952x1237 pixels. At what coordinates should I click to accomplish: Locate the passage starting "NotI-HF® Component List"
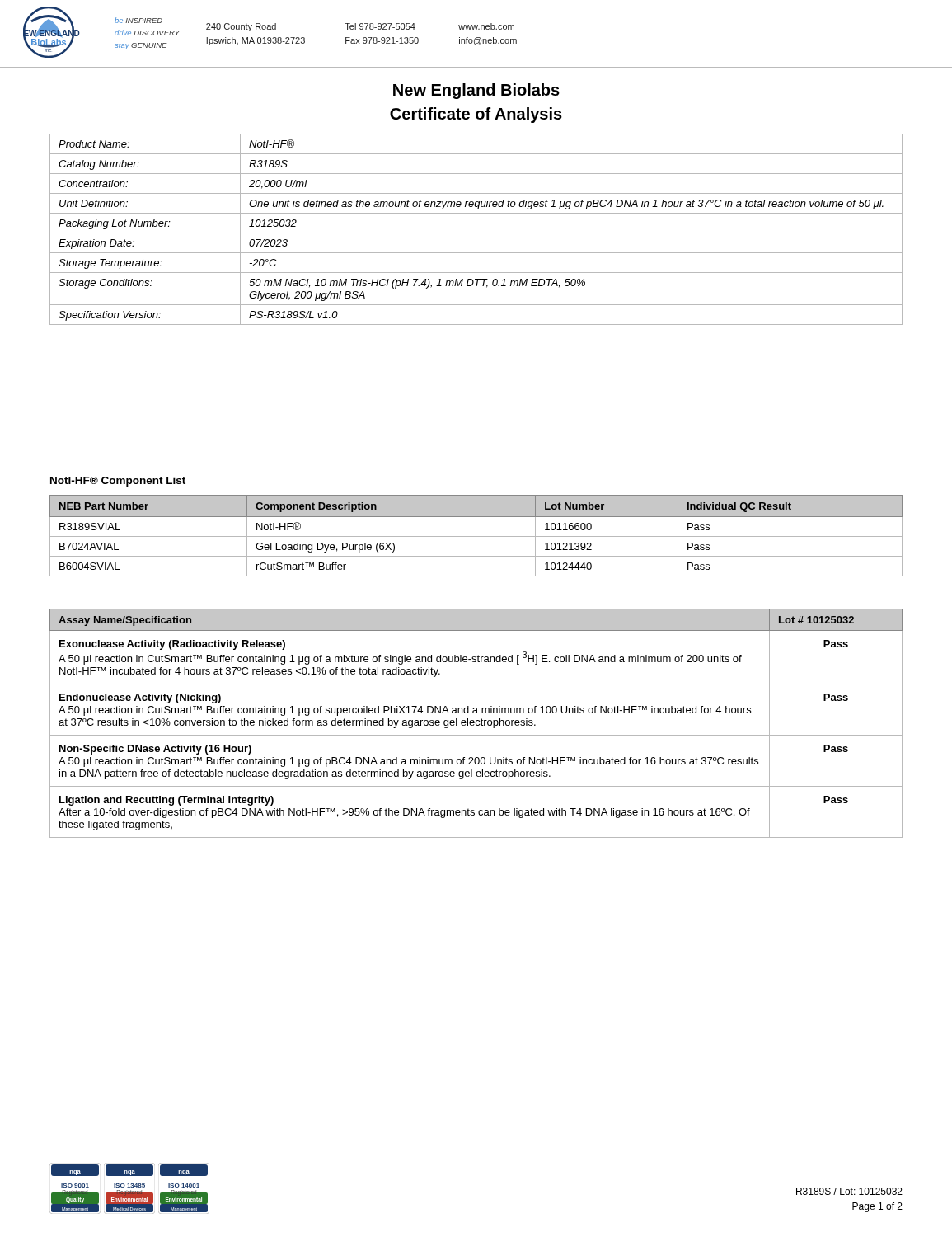tap(118, 480)
